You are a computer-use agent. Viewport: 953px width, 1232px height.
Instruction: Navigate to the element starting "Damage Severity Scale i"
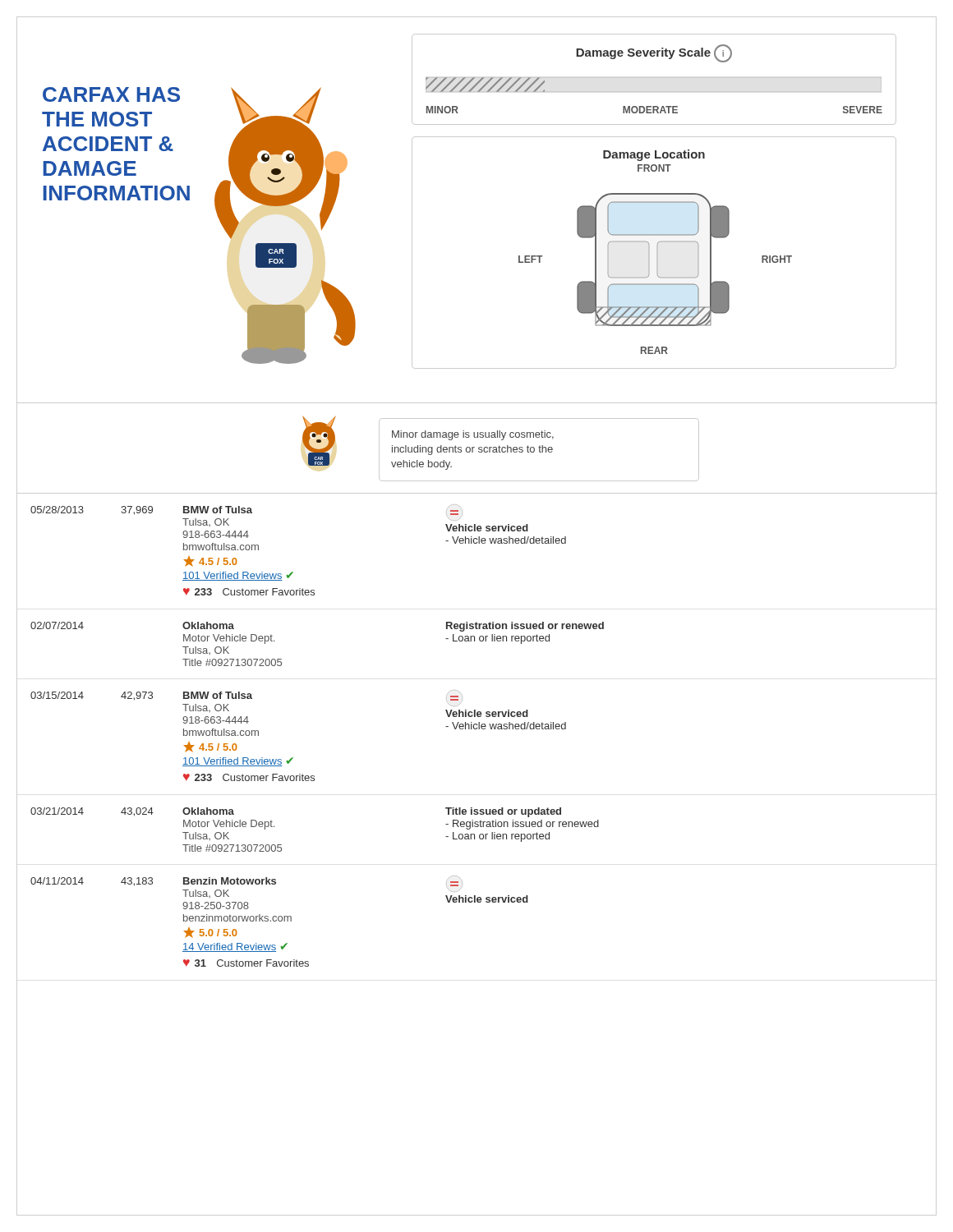coord(654,80)
